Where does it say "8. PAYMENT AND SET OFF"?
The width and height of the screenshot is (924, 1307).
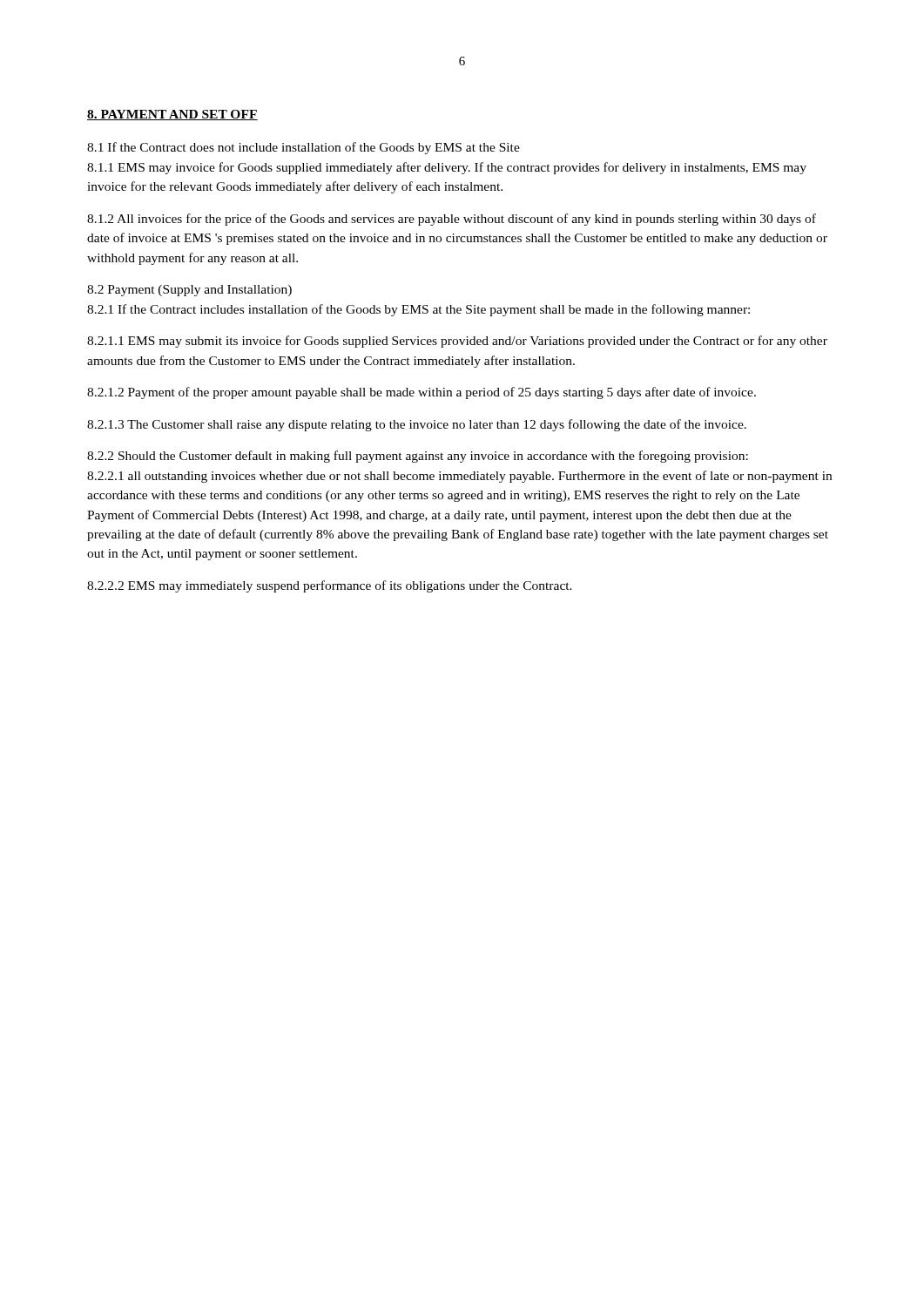coord(172,114)
